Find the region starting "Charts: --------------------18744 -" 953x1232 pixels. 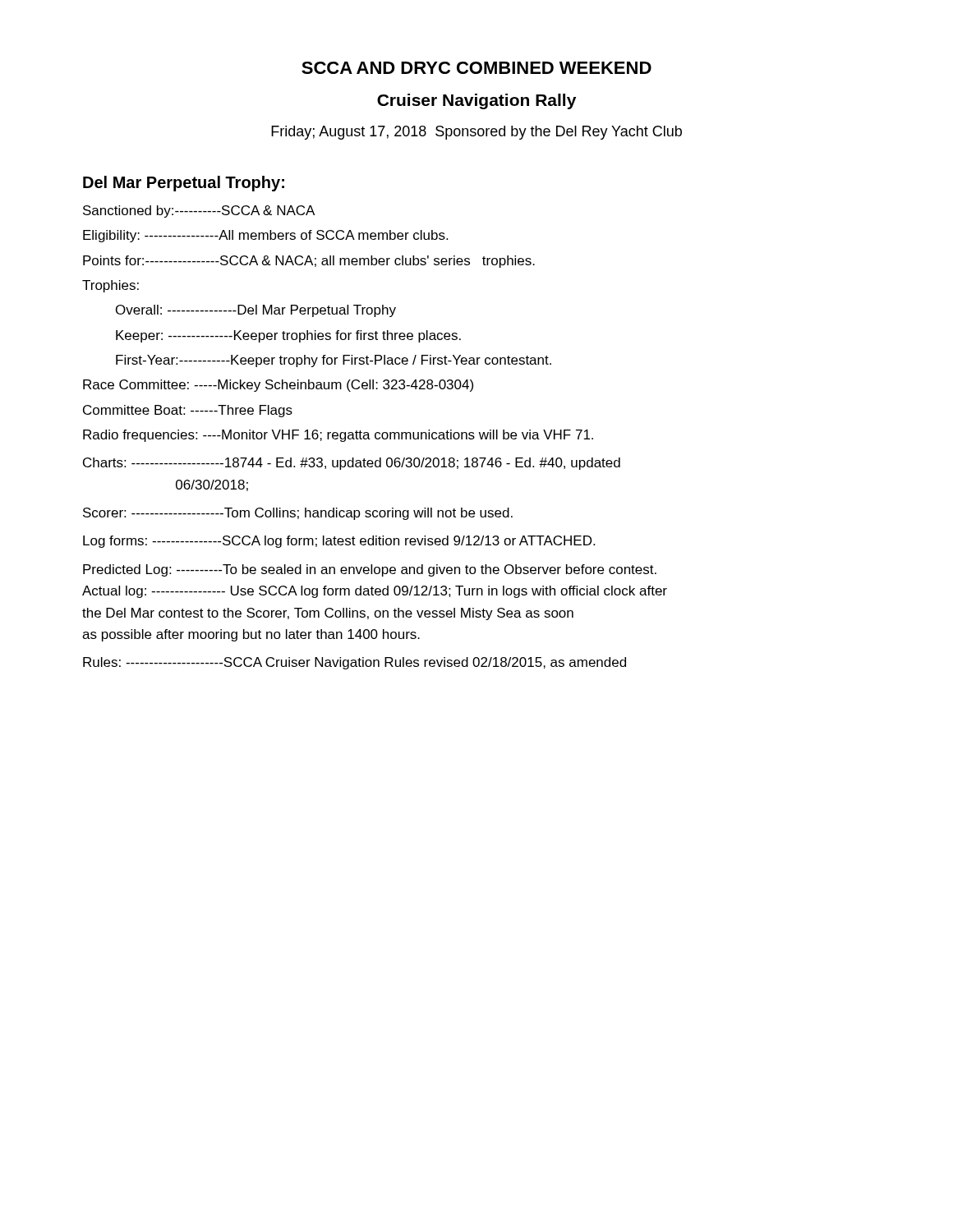352,474
